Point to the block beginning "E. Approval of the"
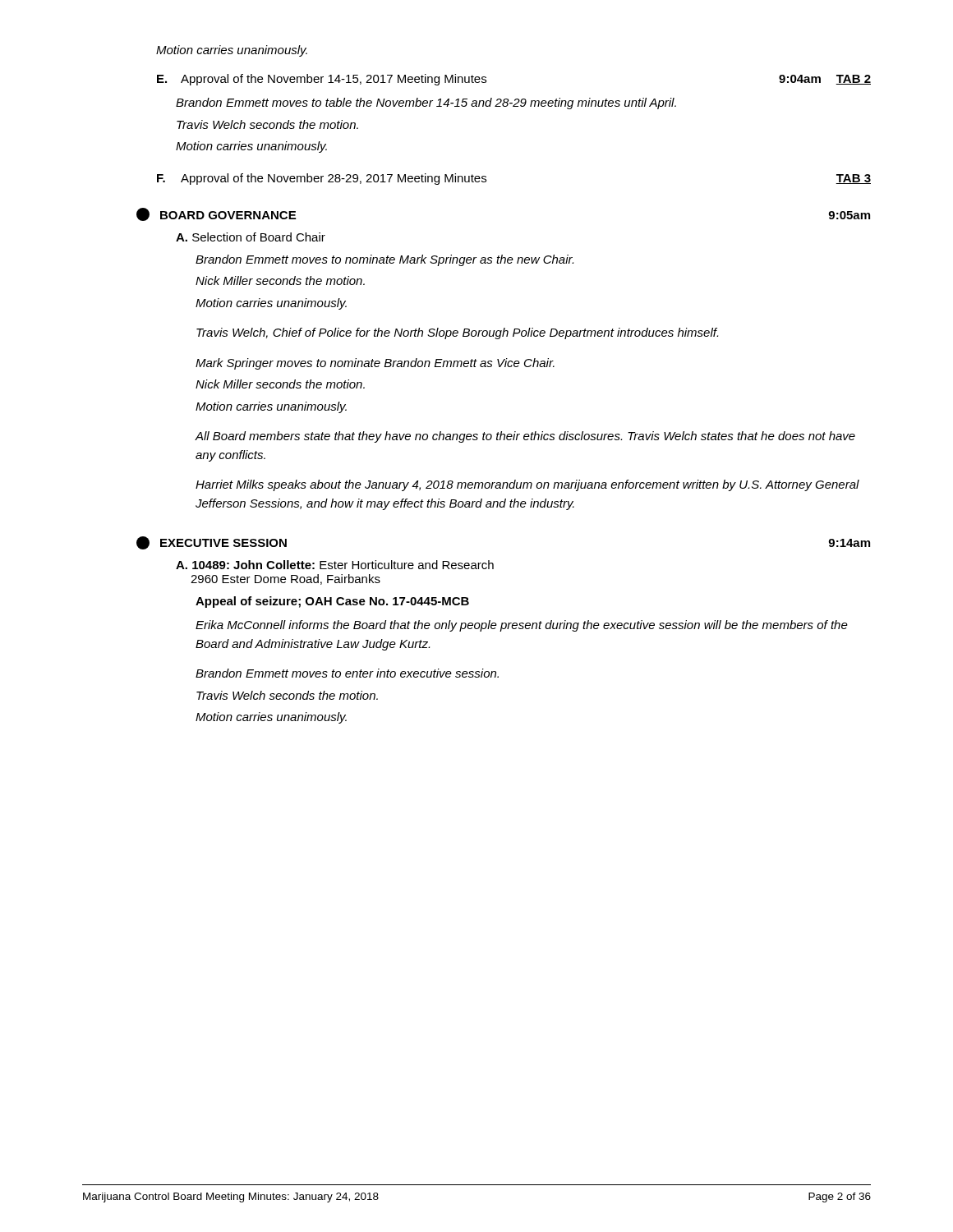Image resolution: width=953 pixels, height=1232 pixels. coord(331,79)
